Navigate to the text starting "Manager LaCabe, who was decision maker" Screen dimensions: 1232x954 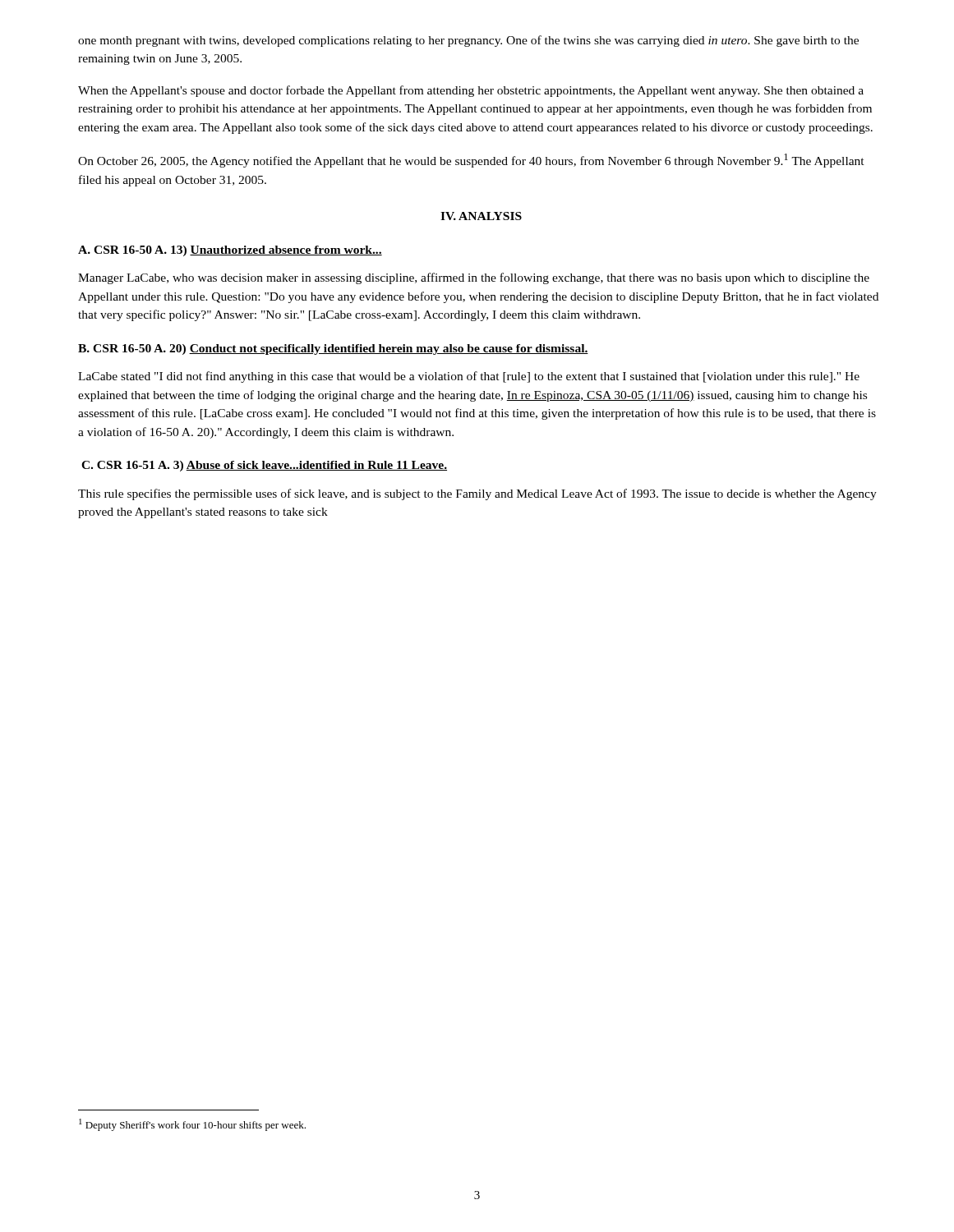click(481, 297)
